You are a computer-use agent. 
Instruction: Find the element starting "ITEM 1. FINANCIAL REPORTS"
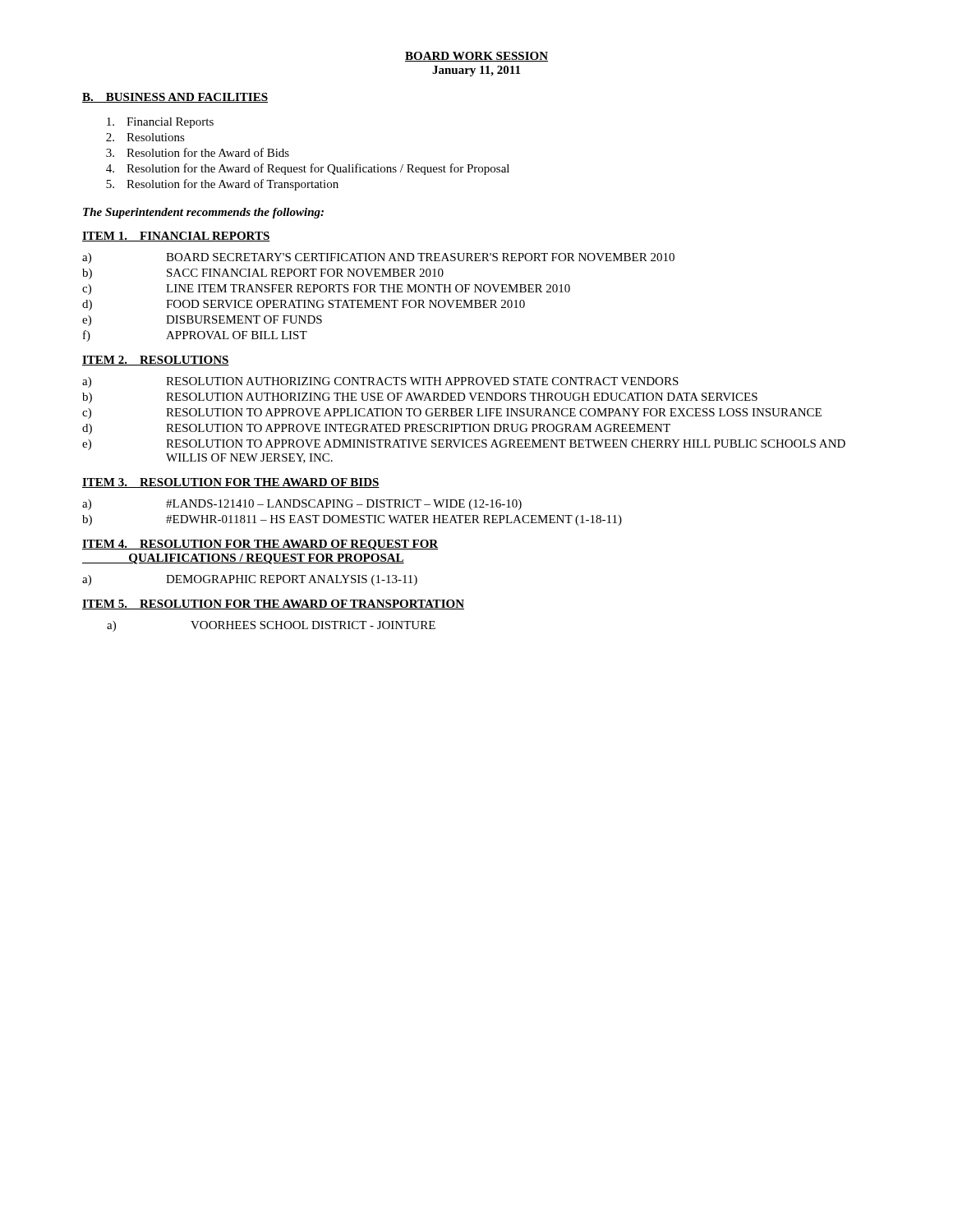click(x=176, y=236)
